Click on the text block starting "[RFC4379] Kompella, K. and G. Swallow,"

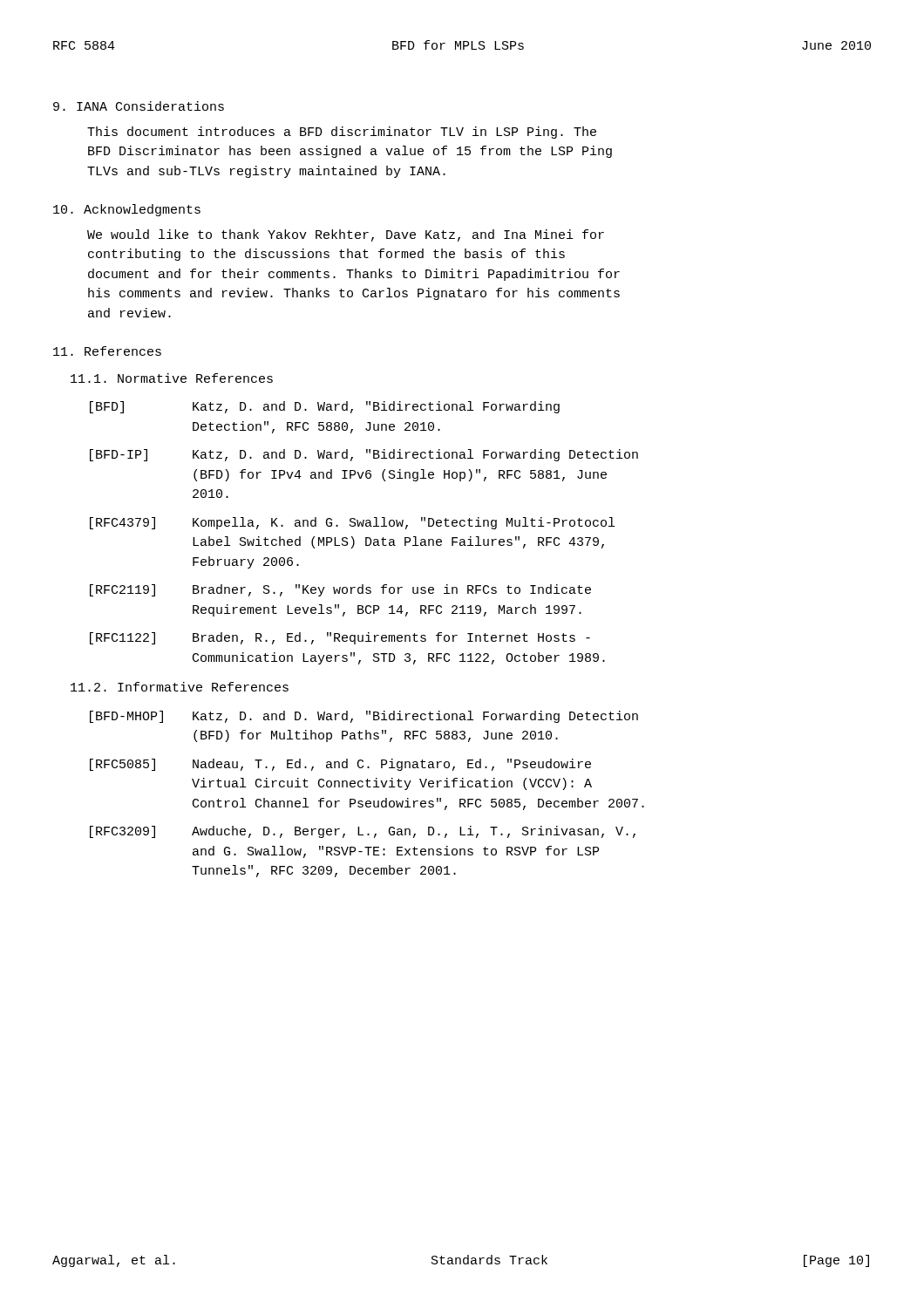(x=479, y=543)
